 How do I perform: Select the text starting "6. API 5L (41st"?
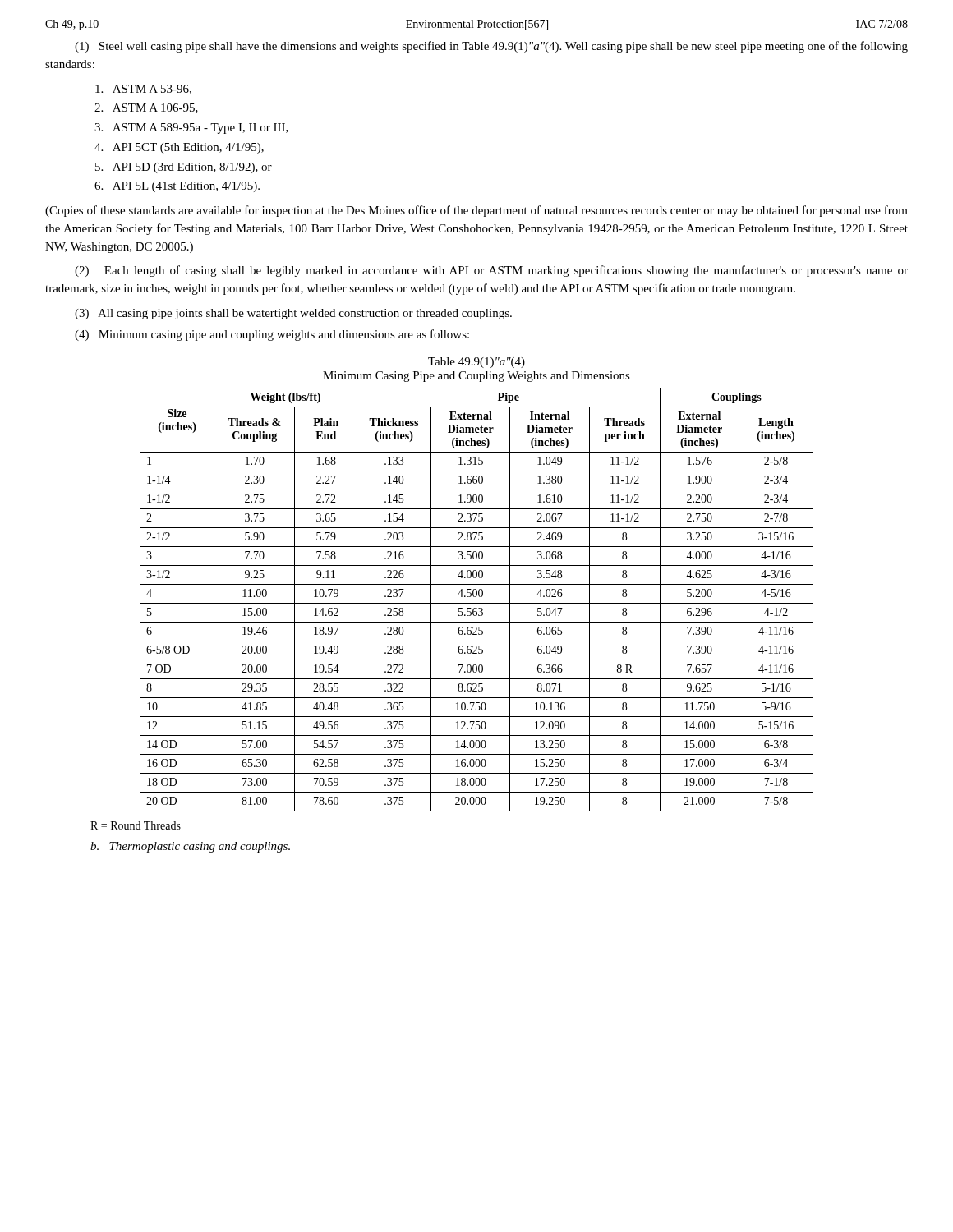[177, 186]
